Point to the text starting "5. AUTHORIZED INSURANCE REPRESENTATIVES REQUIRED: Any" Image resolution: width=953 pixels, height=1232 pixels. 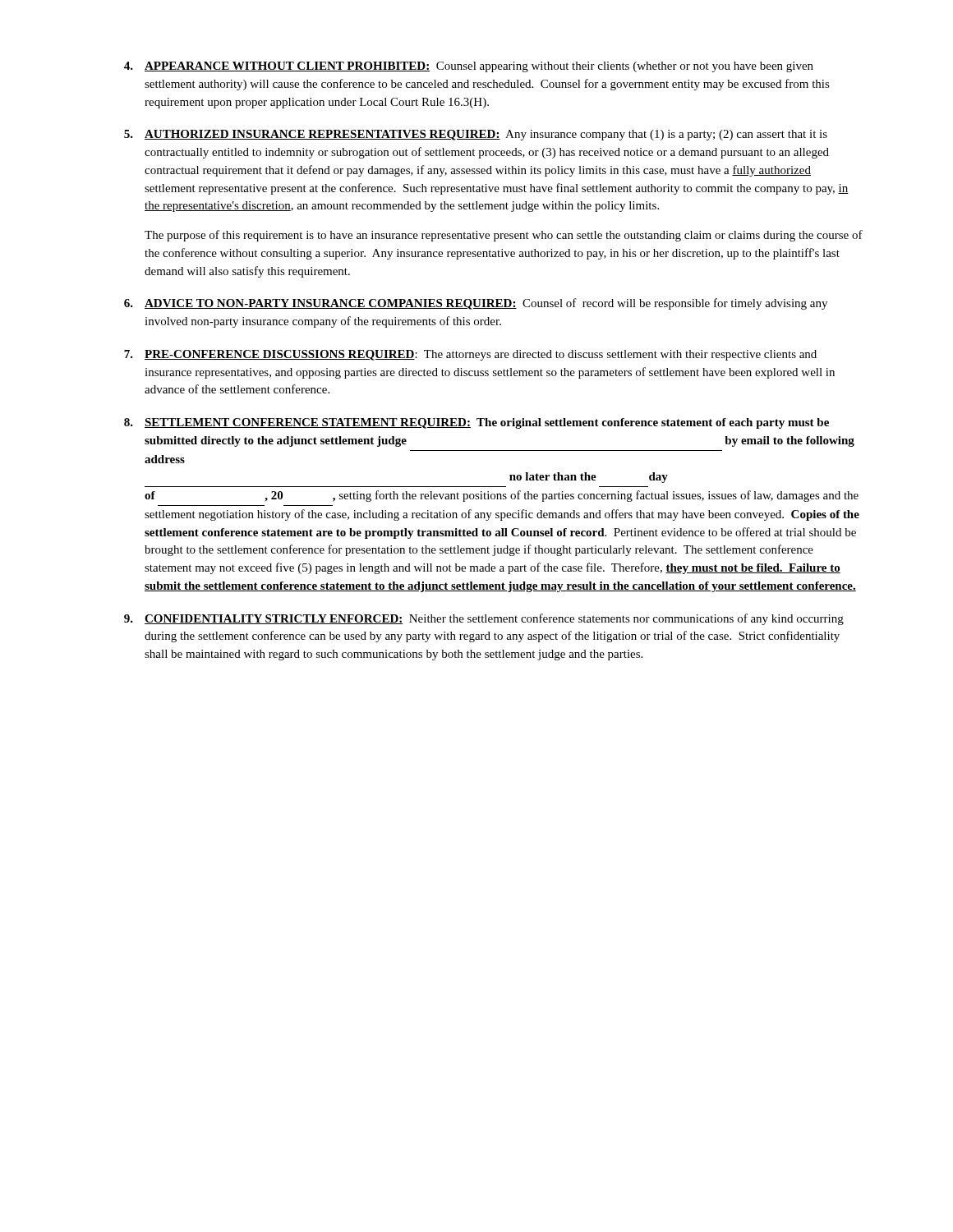click(476, 203)
